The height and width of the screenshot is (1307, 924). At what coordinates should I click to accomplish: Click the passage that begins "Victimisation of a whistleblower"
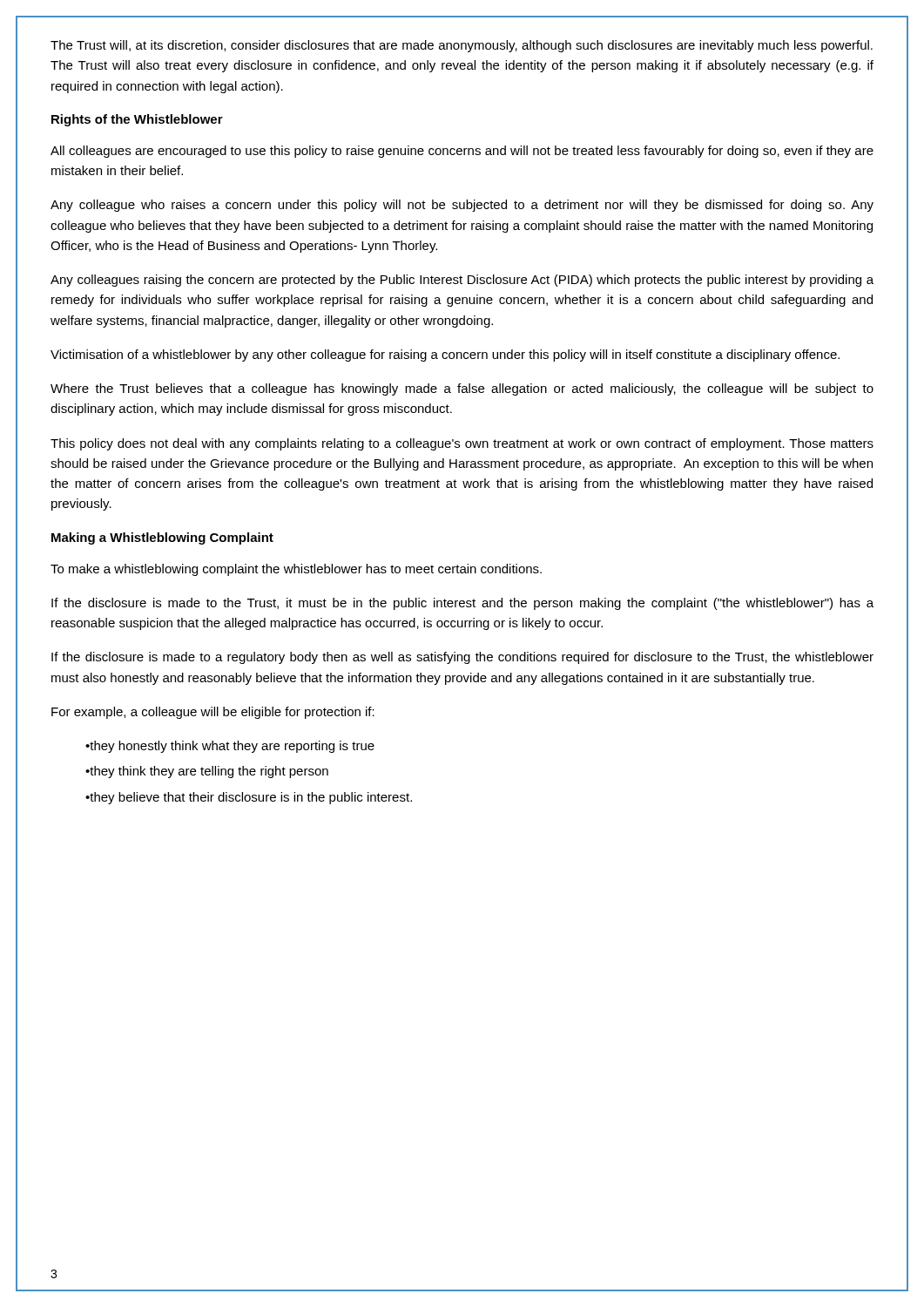coord(446,354)
